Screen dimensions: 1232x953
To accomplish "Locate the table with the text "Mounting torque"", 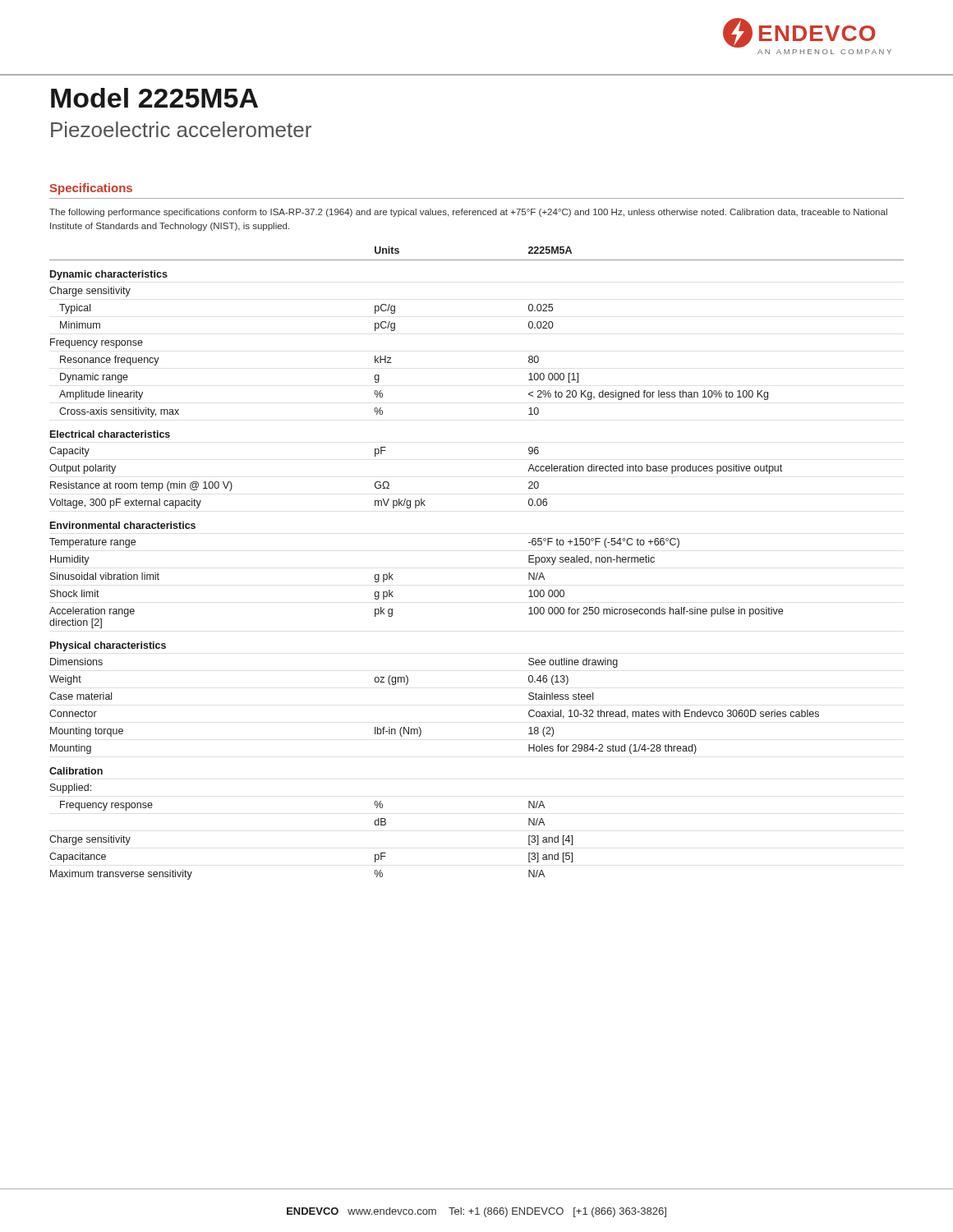I will (476, 562).
